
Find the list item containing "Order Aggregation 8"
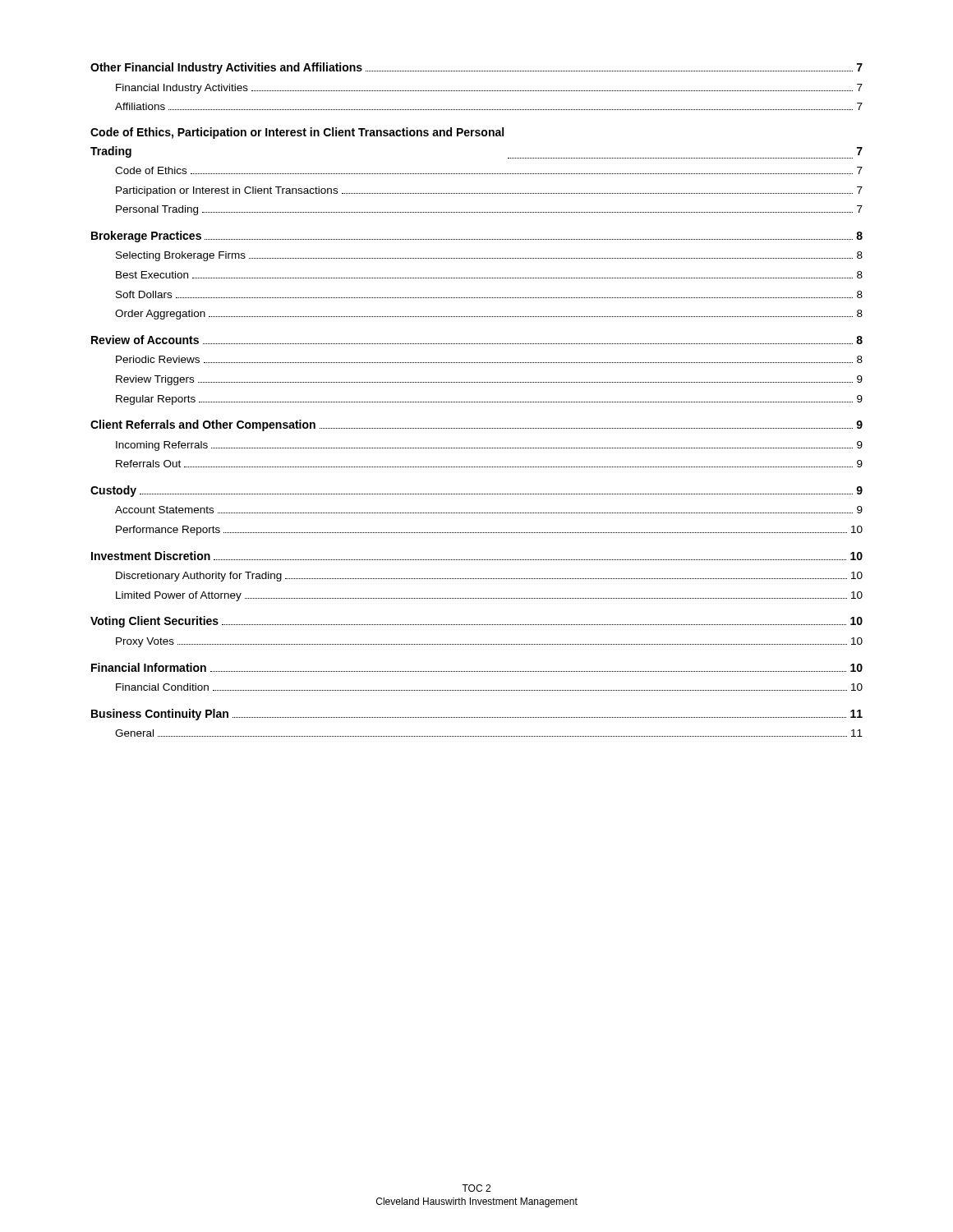[476, 314]
